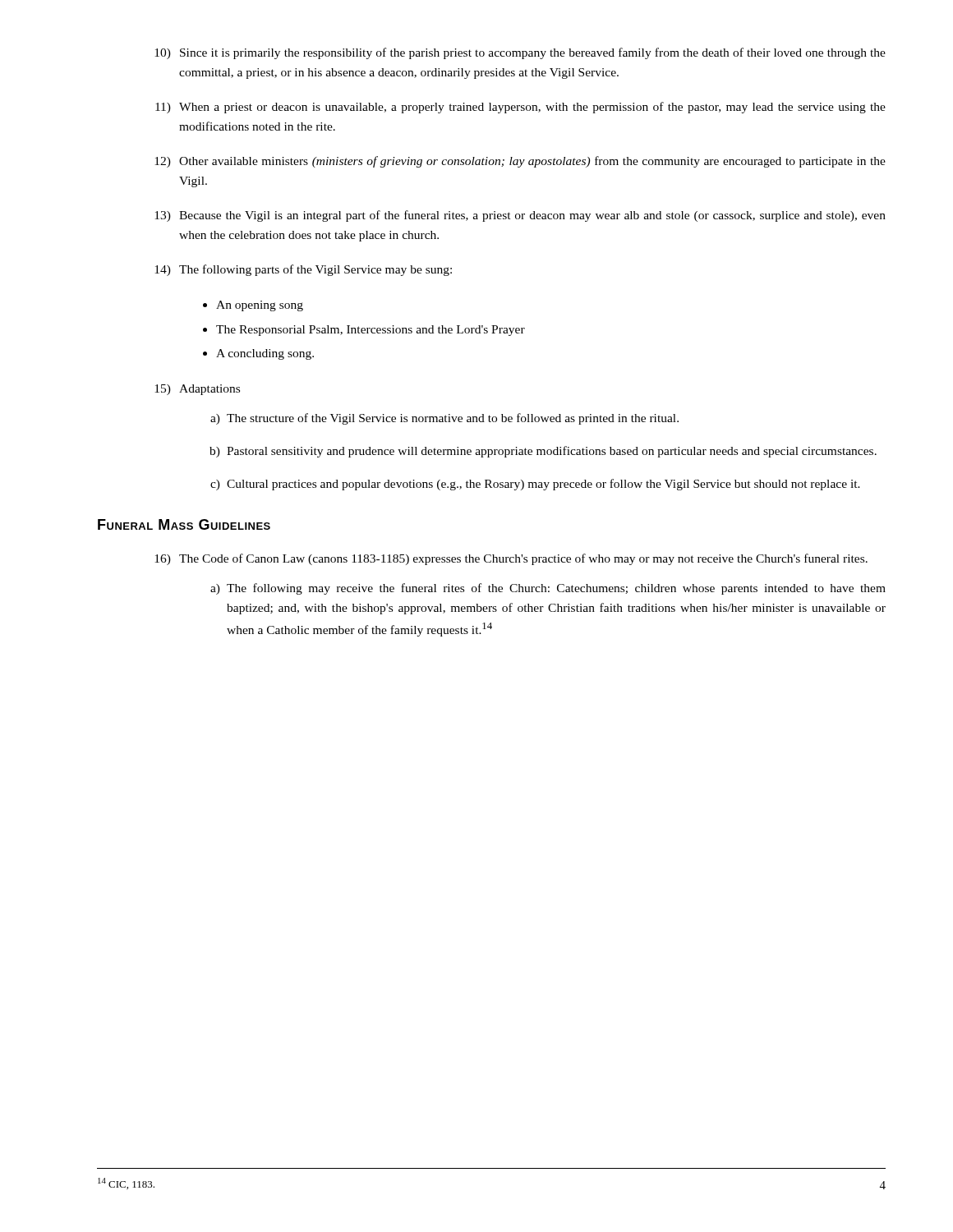The height and width of the screenshot is (1232, 953).
Task: Click the passage that begins "16) The Code of Canon"
Action: coord(491,558)
